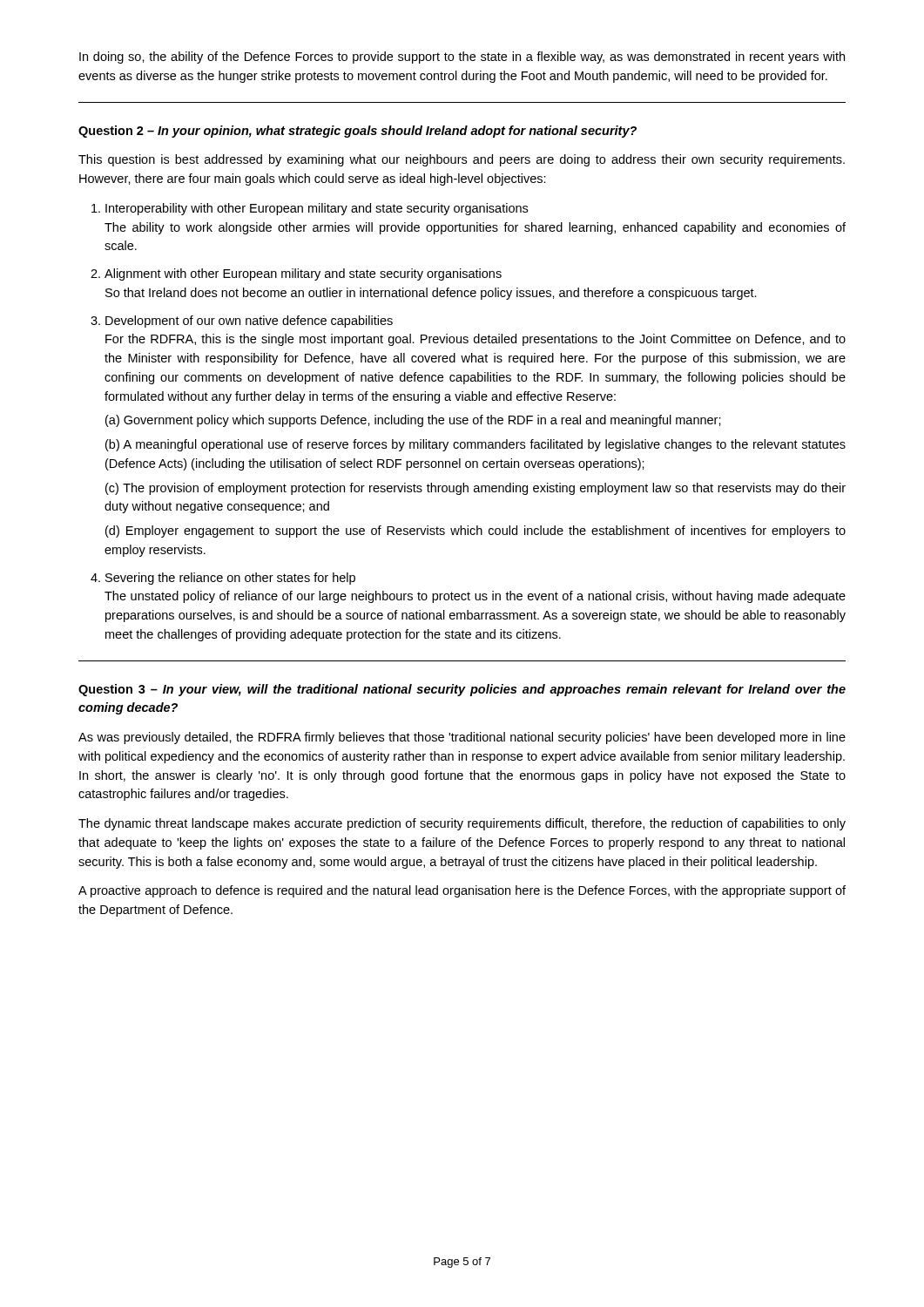The width and height of the screenshot is (924, 1307).
Task: Find the list item containing "Alignment with other European military and"
Action: click(475, 284)
